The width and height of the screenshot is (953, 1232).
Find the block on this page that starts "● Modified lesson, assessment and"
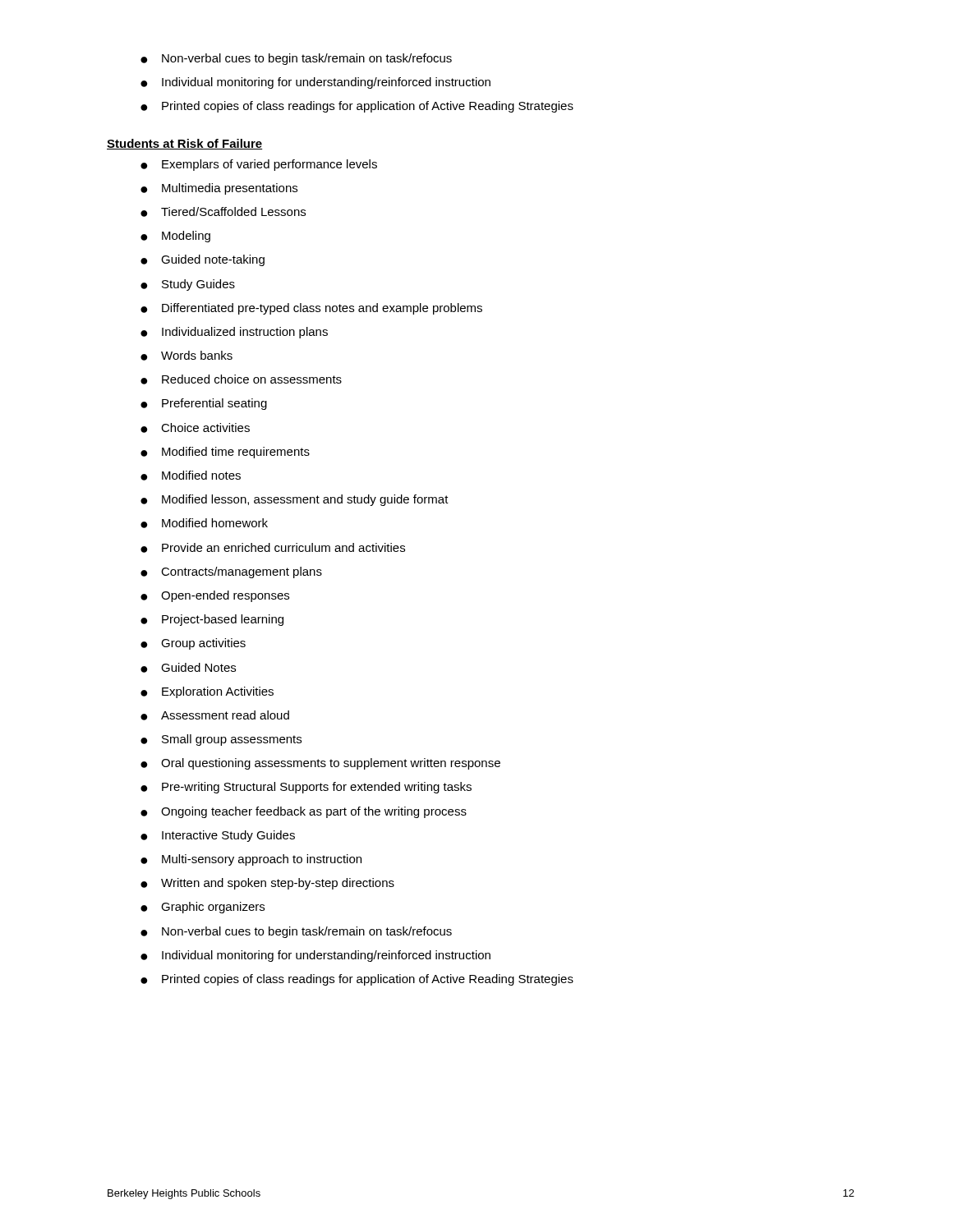pos(295,500)
